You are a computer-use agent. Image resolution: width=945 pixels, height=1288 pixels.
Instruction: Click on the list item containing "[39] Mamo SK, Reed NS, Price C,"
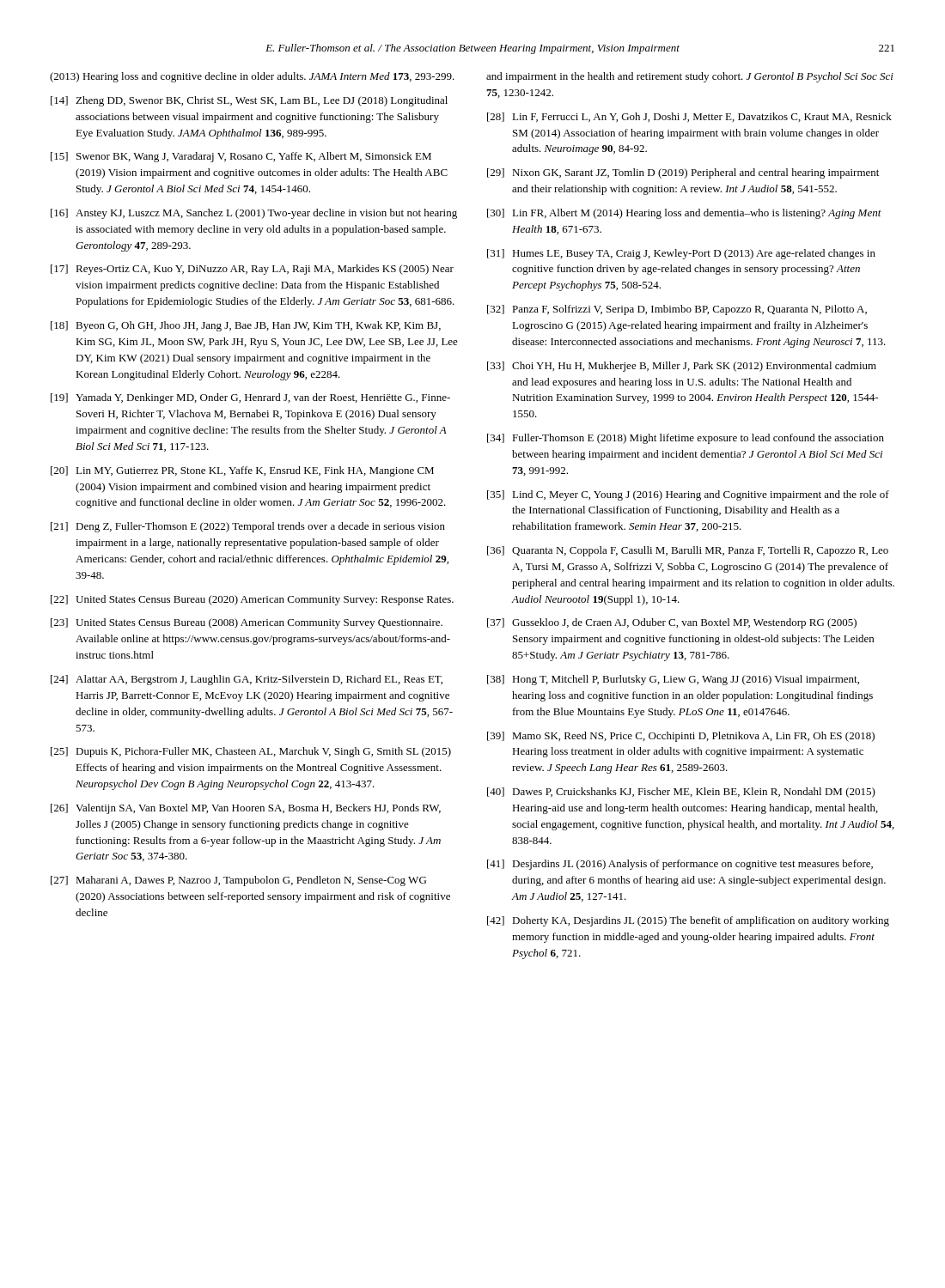pos(691,752)
